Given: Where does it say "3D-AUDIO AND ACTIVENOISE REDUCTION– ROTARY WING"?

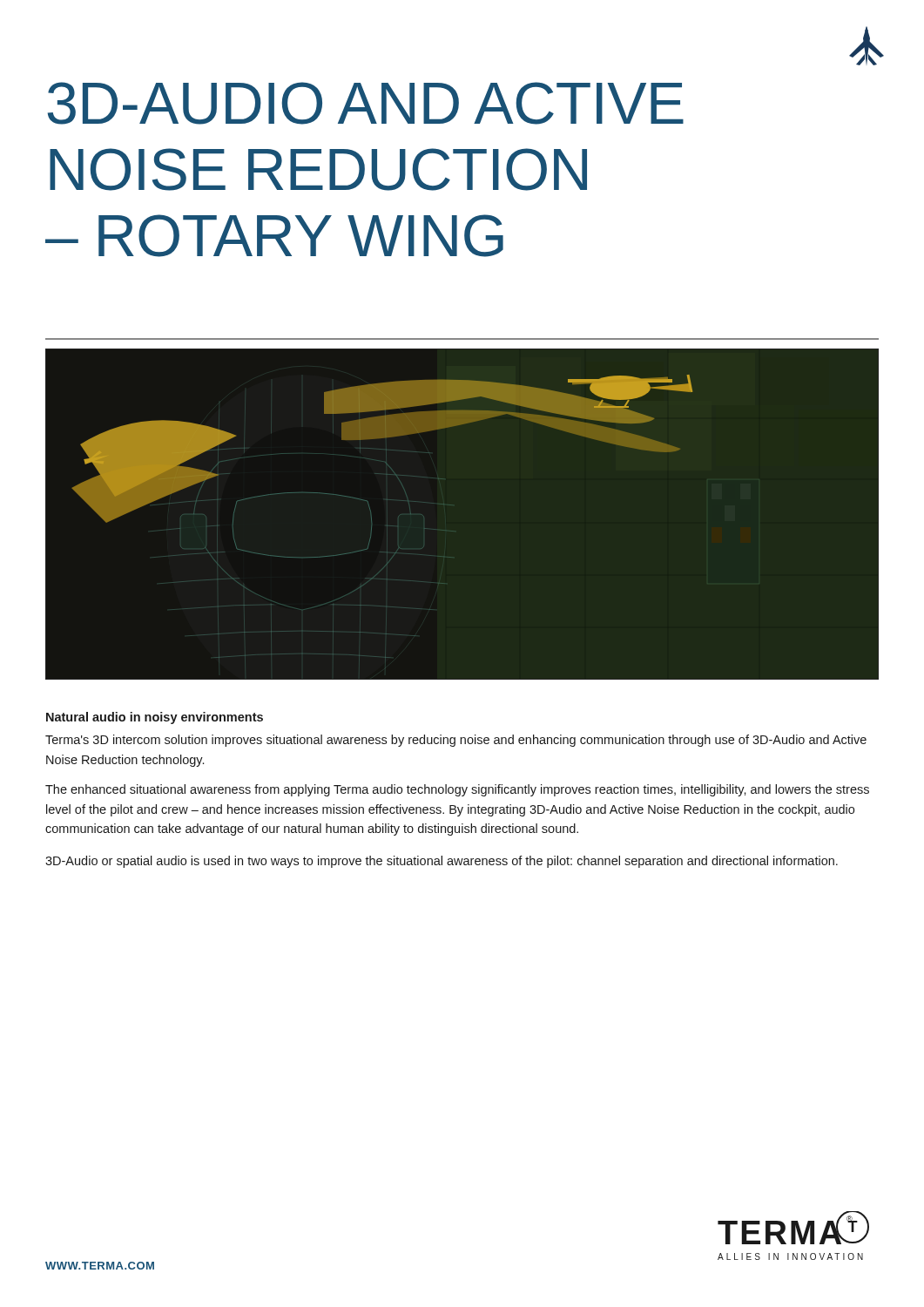Looking at the screenshot, I should pyautogui.click(x=462, y=169).
